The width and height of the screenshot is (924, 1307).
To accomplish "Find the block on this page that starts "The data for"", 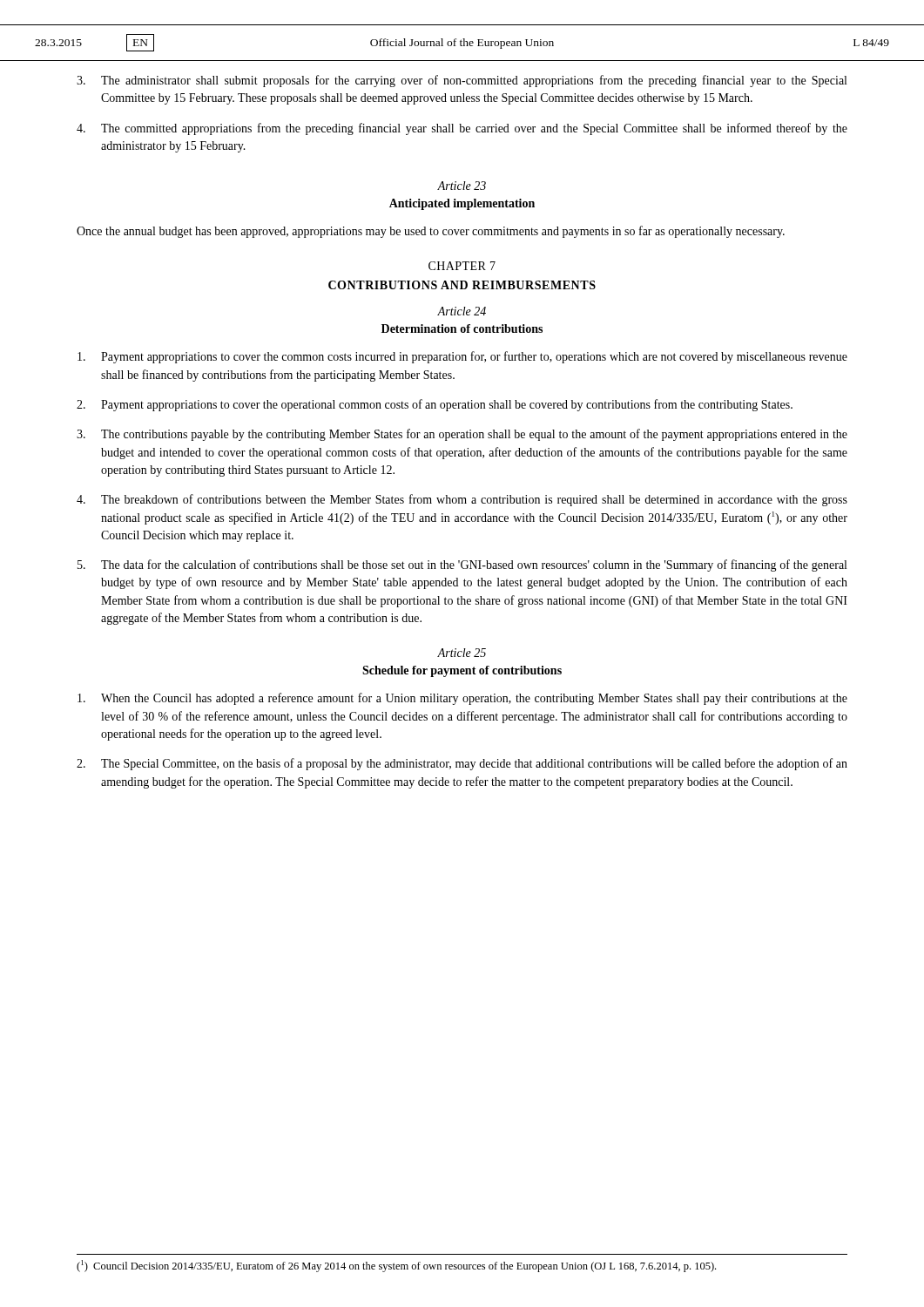I will click(462, 592).
